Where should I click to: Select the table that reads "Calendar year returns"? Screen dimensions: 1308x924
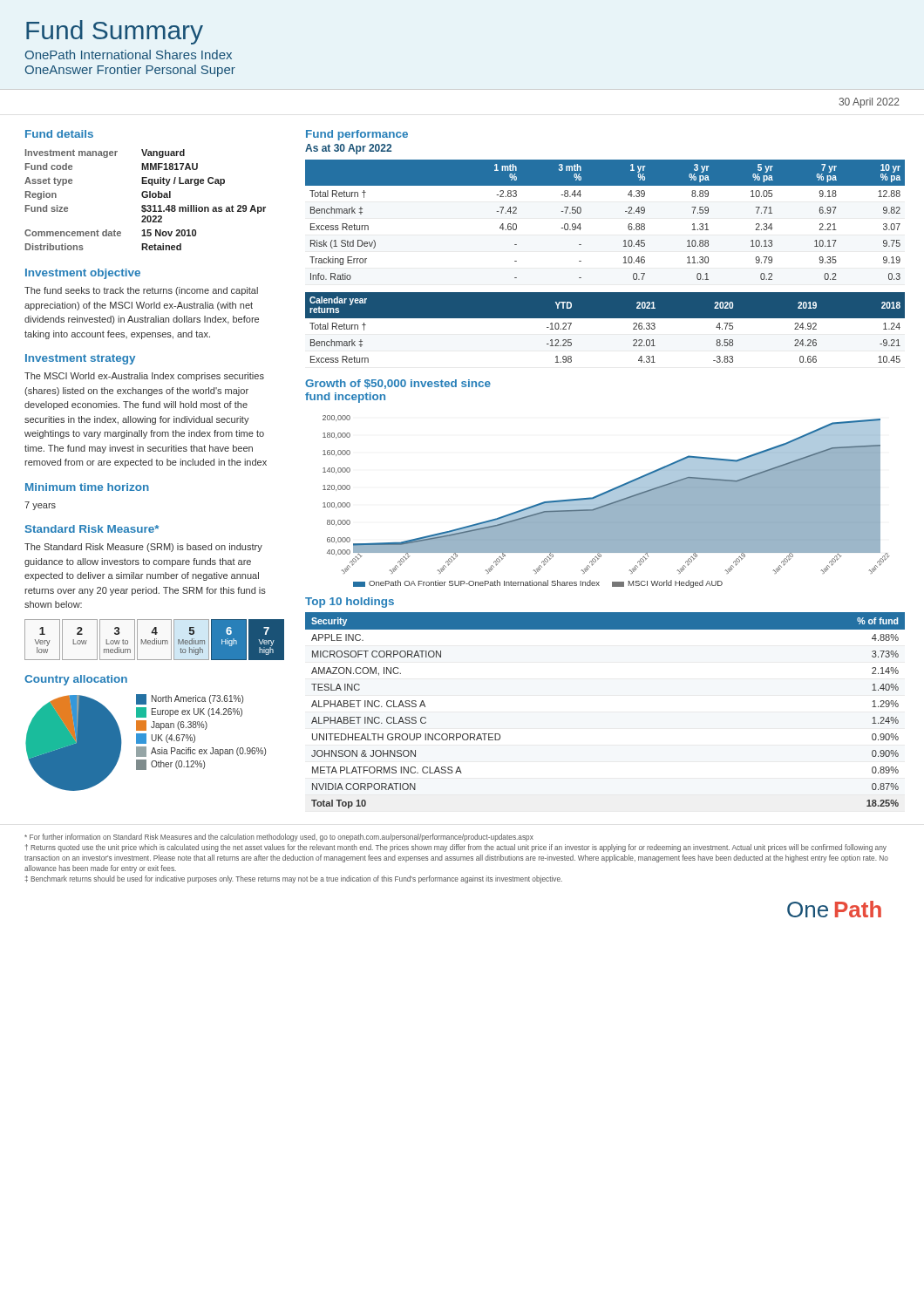[605, 330]
